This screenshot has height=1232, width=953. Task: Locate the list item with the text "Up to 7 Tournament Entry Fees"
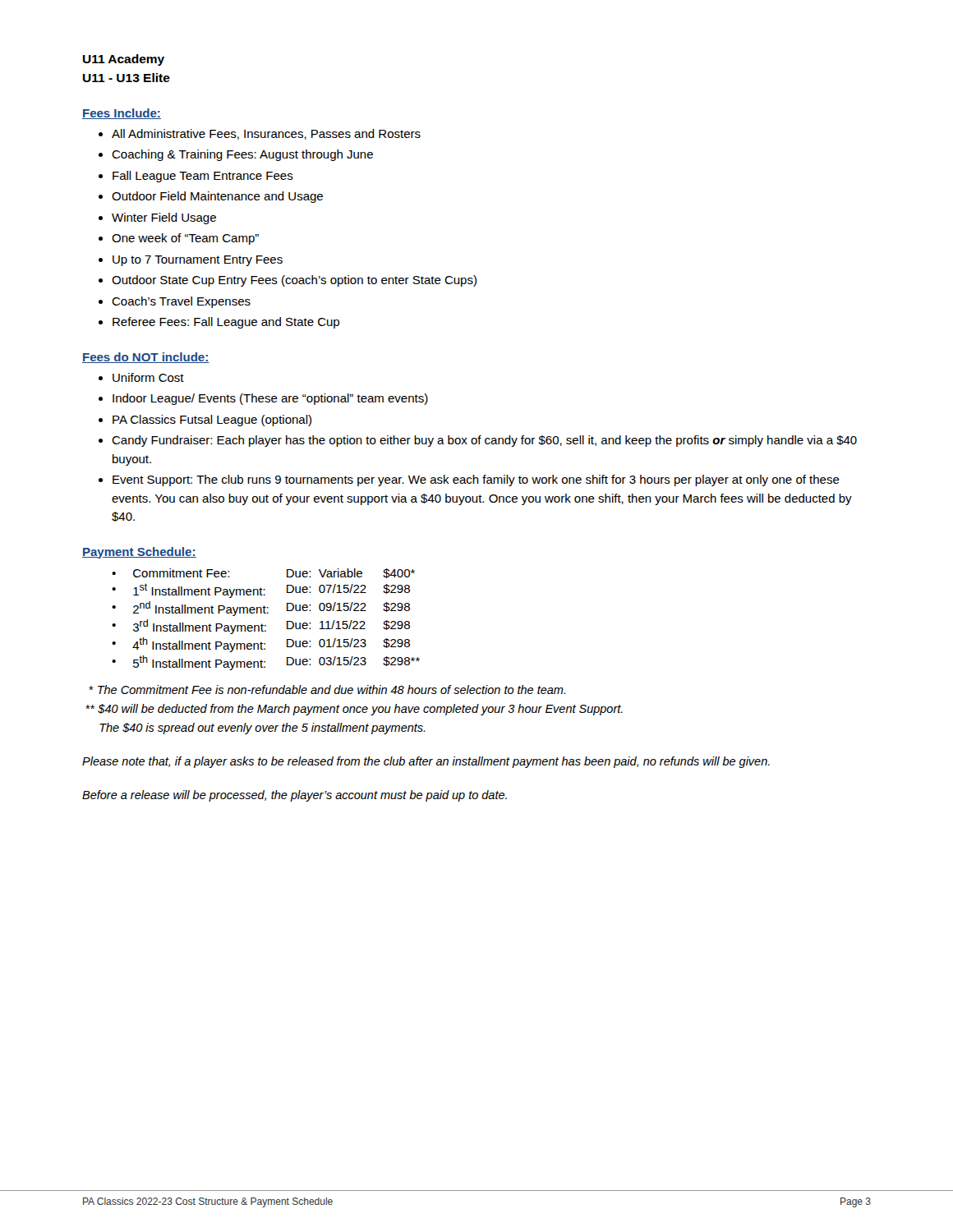[x=197, y=259]
